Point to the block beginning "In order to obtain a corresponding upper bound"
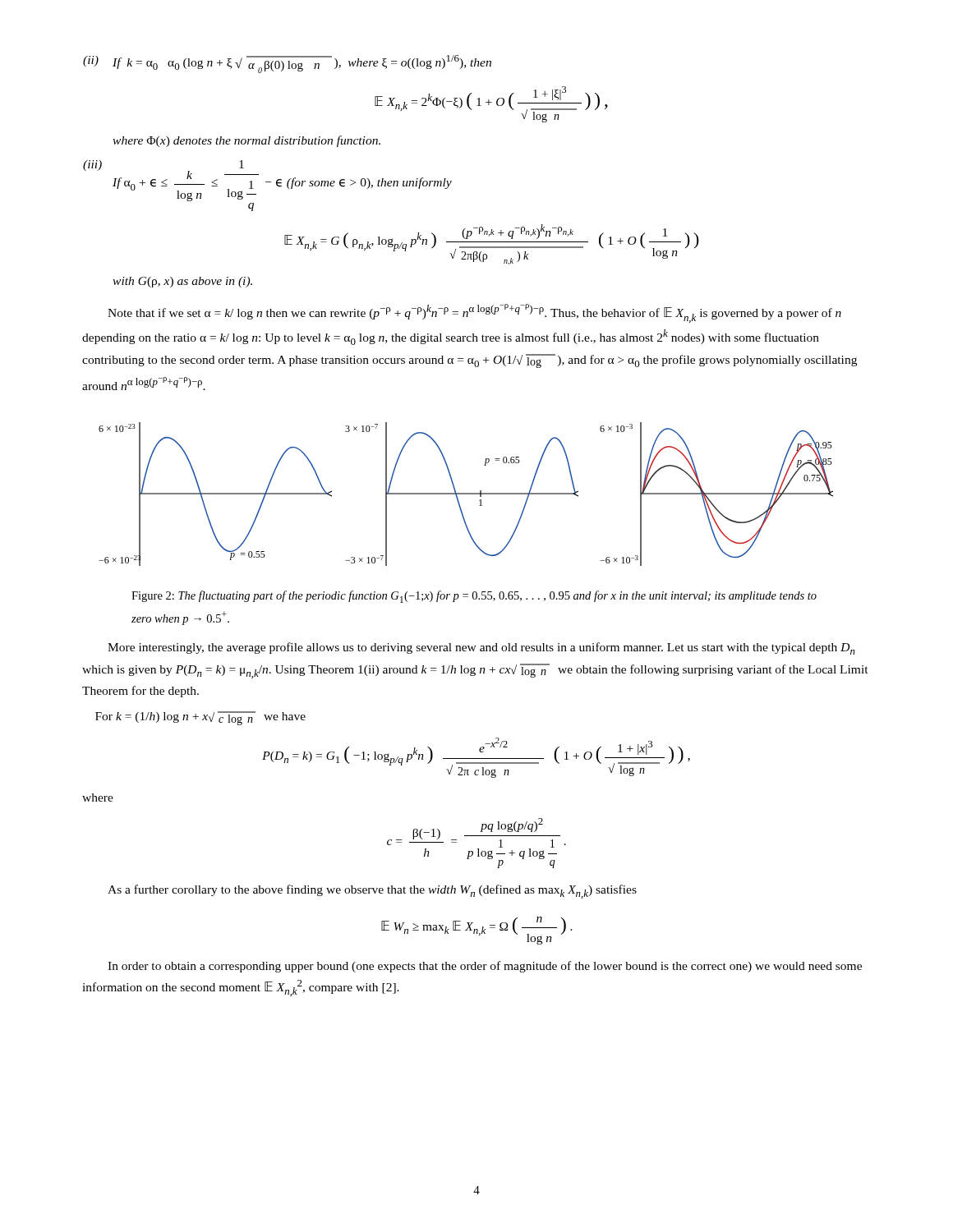Screen dimensions: 1232x953 pos(472,978)
